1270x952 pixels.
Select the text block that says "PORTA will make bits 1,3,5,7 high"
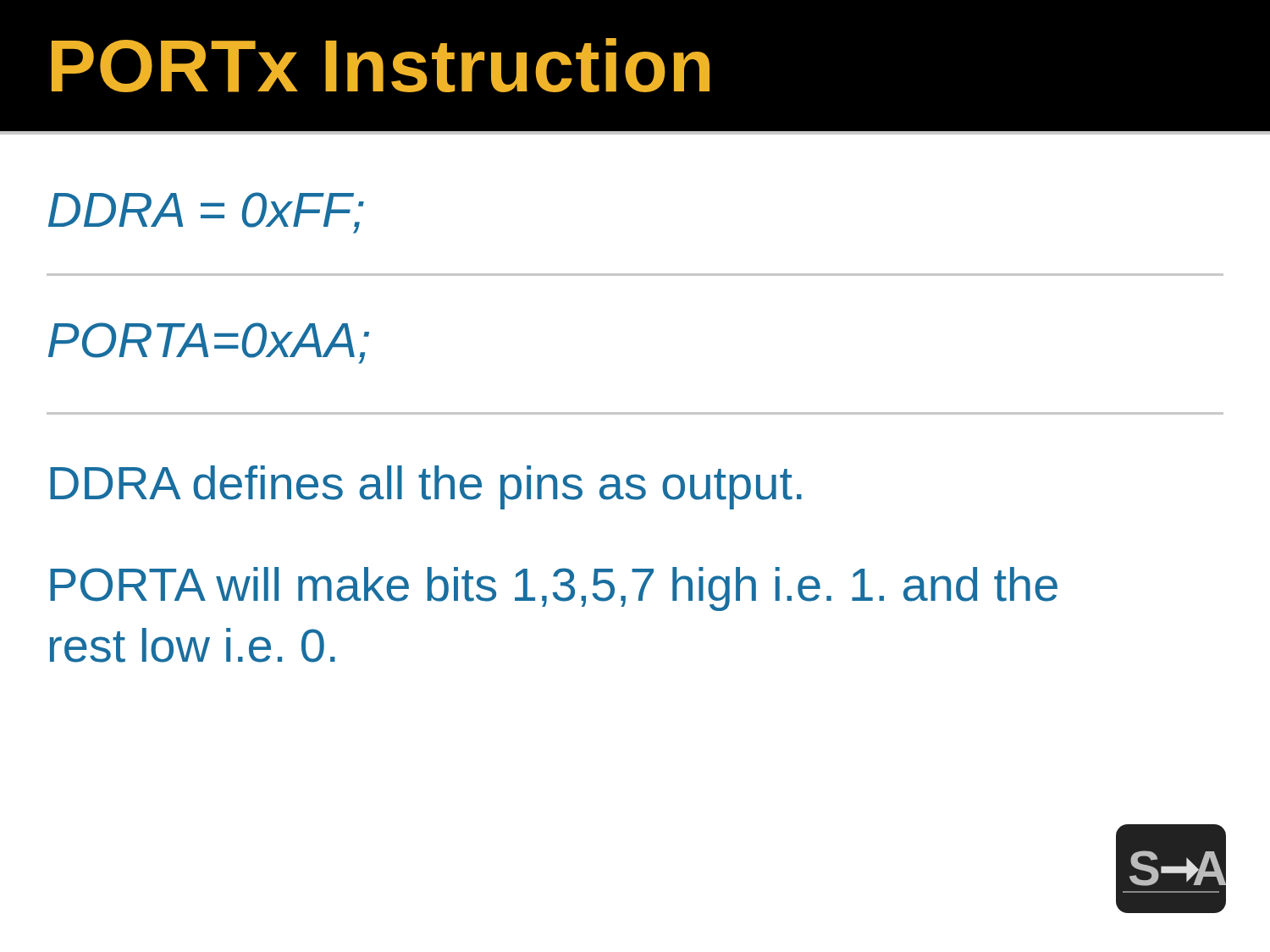click(553, 615)
